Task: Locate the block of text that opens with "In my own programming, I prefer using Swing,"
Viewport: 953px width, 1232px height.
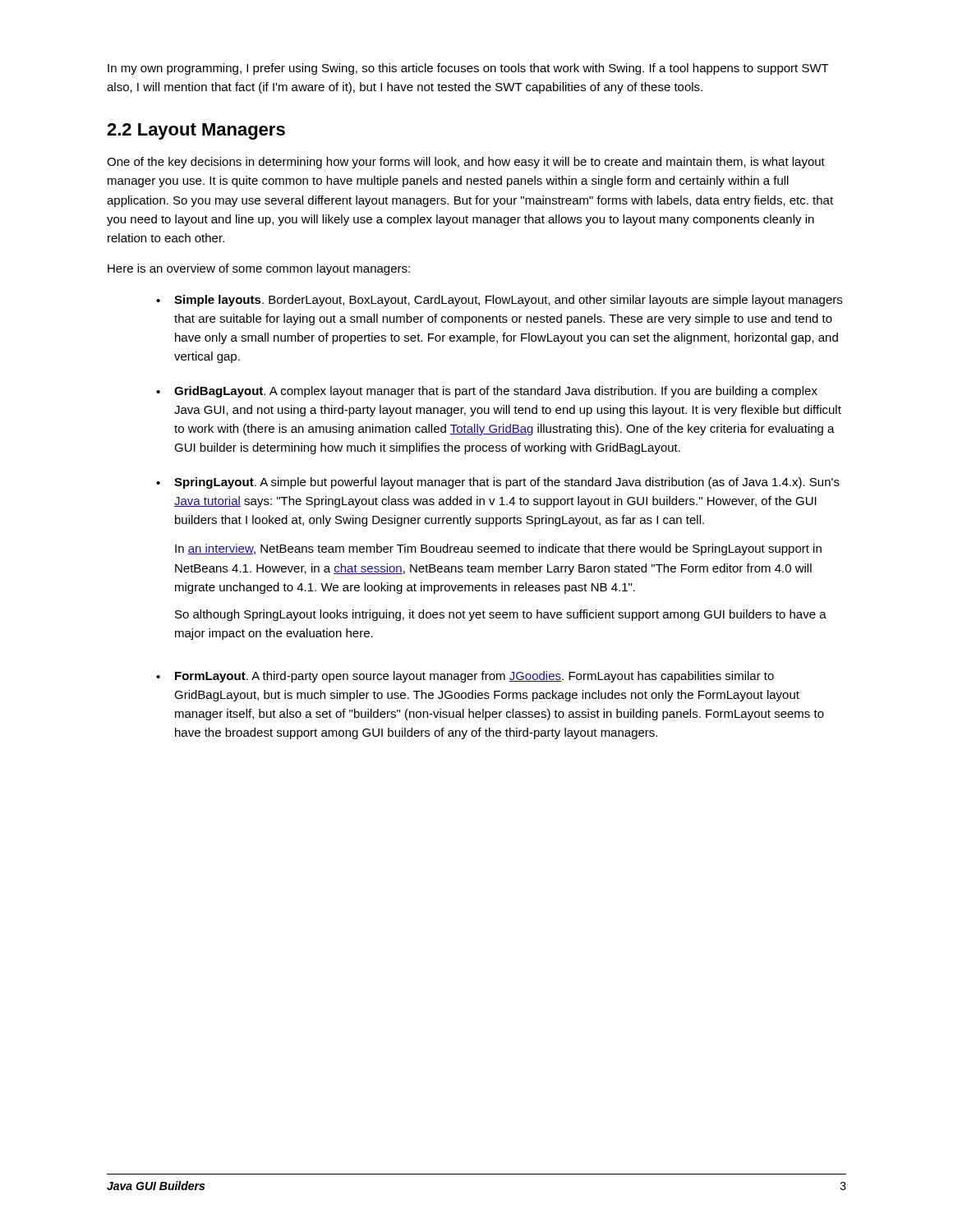Action: tap(468, 77)
